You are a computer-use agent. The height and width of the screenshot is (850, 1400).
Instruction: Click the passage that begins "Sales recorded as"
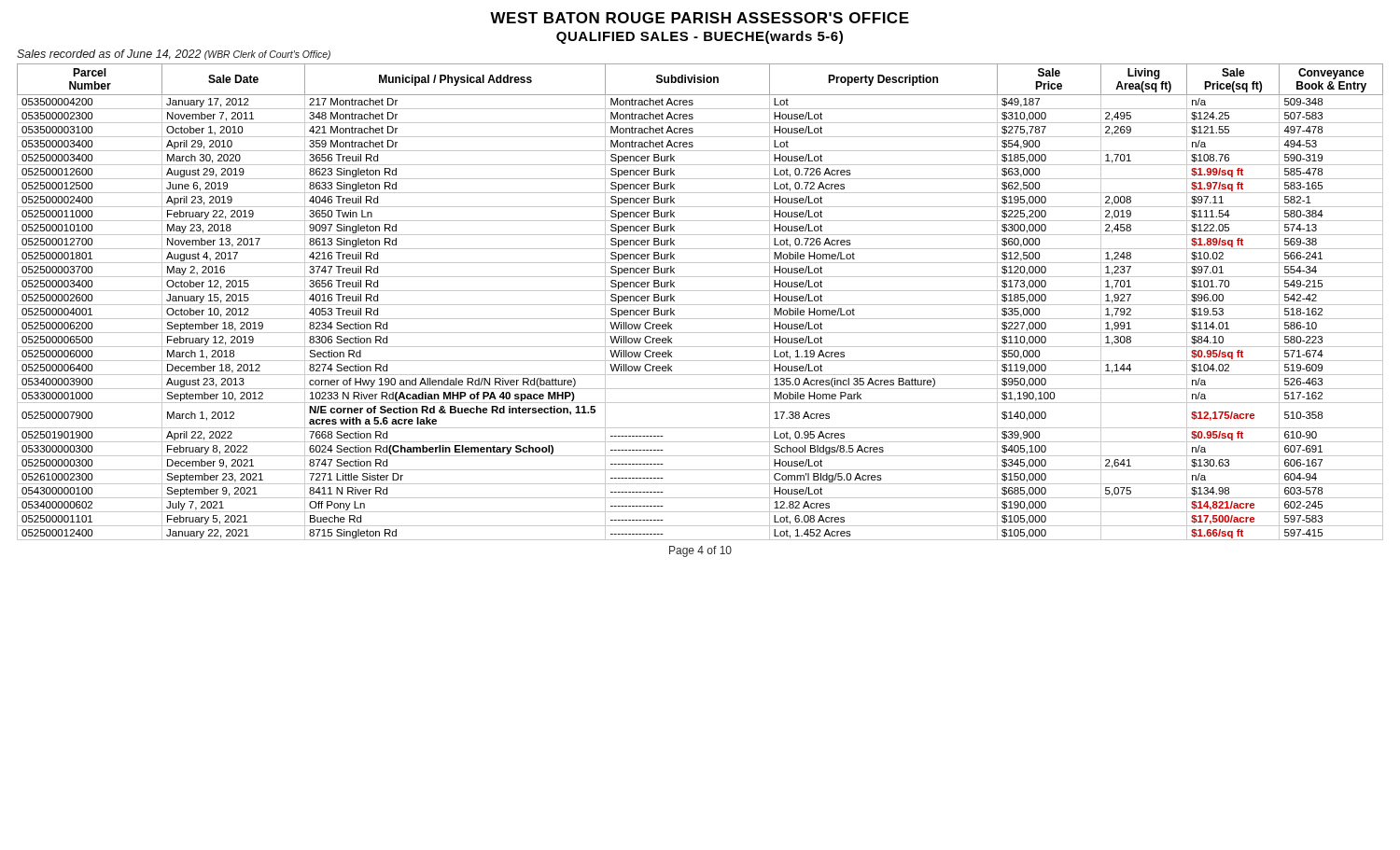click(x=174, y=54)
